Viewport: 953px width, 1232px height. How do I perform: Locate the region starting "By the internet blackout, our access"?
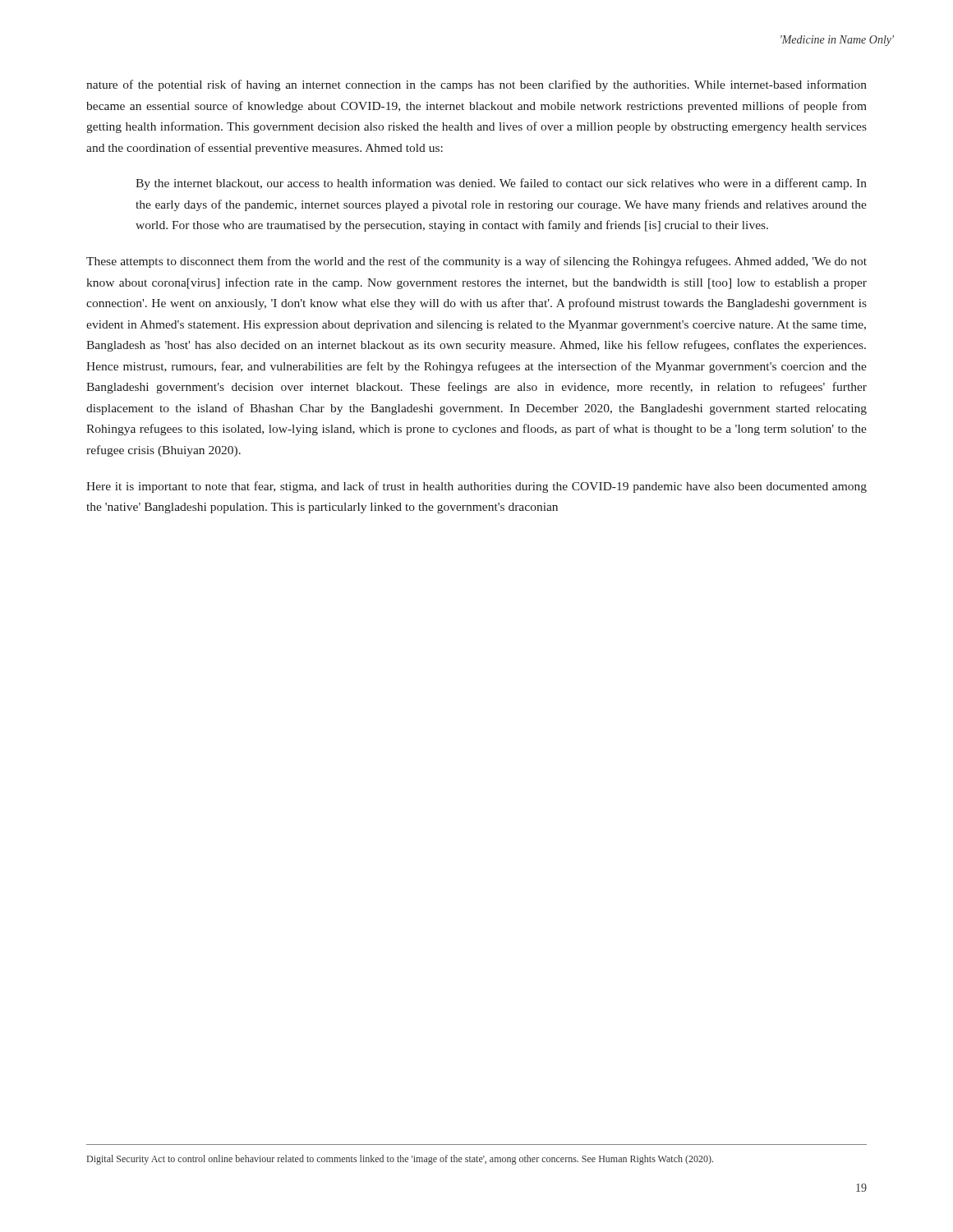tap(501, 204)
